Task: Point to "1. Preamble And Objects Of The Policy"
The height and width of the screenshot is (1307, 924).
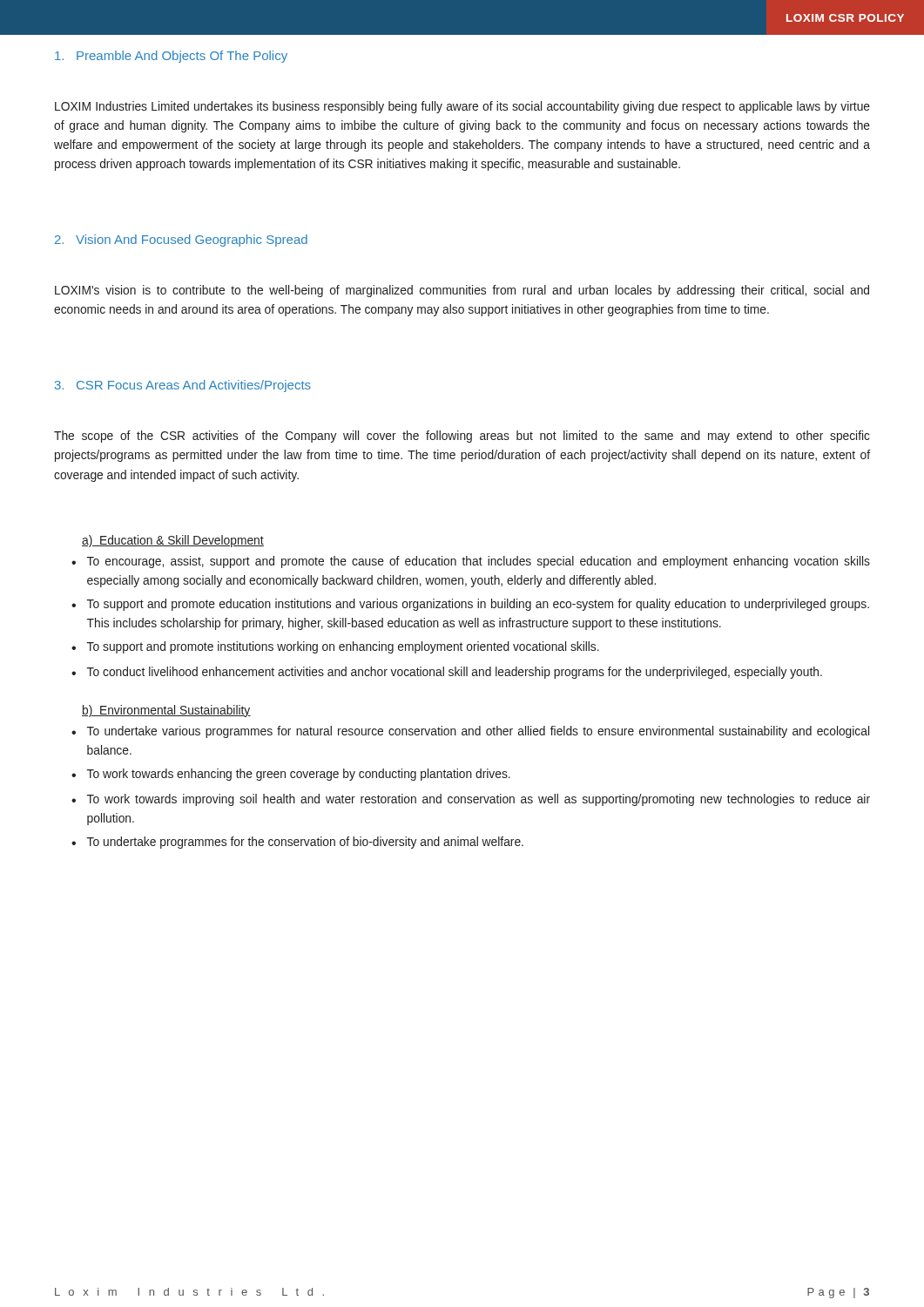Action: tap(171, 55)
